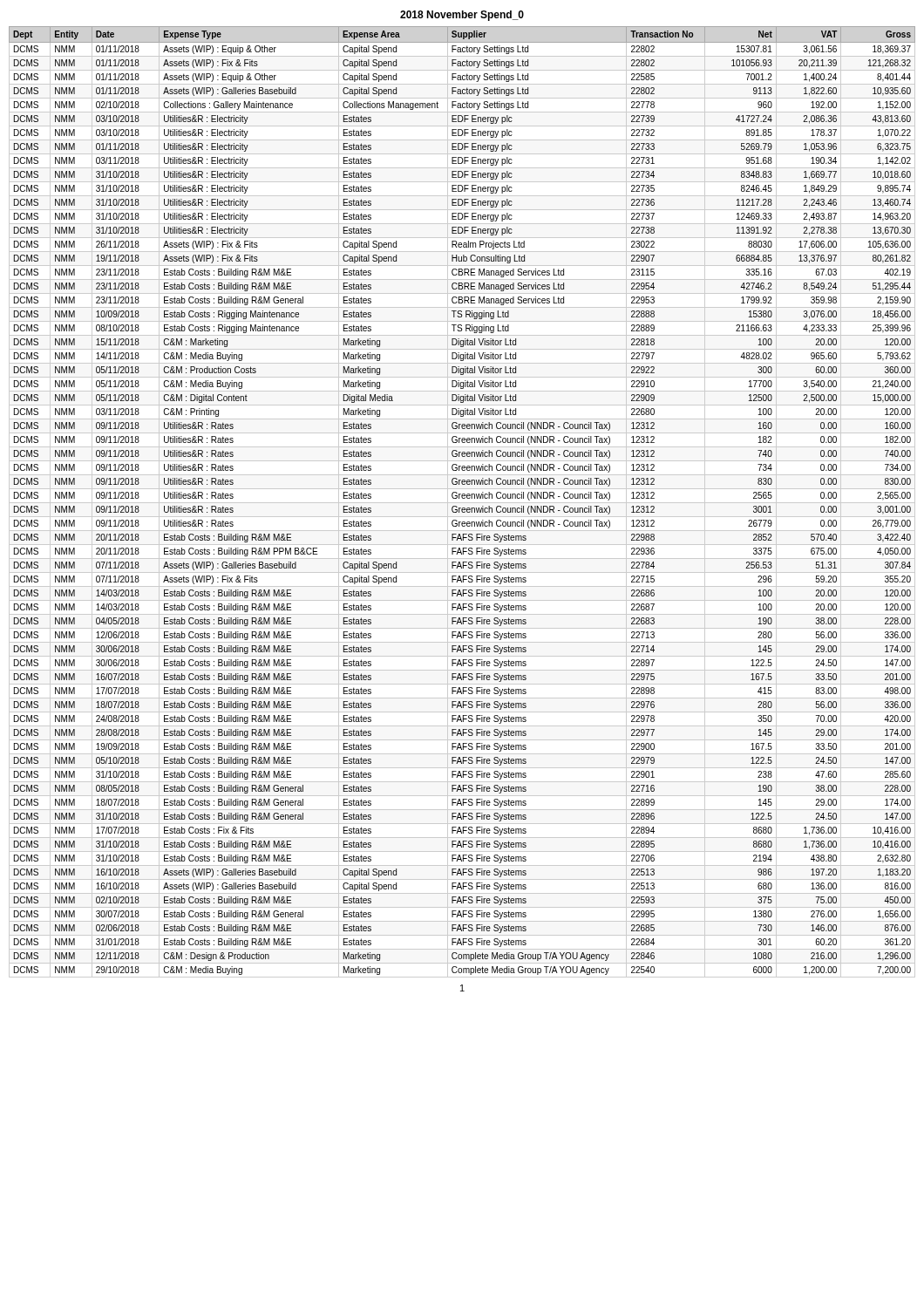Screen dimensions: 1308x924
Task: Select the table that reads "Utilities&R : Electricity"
Action: pos(462,502)
